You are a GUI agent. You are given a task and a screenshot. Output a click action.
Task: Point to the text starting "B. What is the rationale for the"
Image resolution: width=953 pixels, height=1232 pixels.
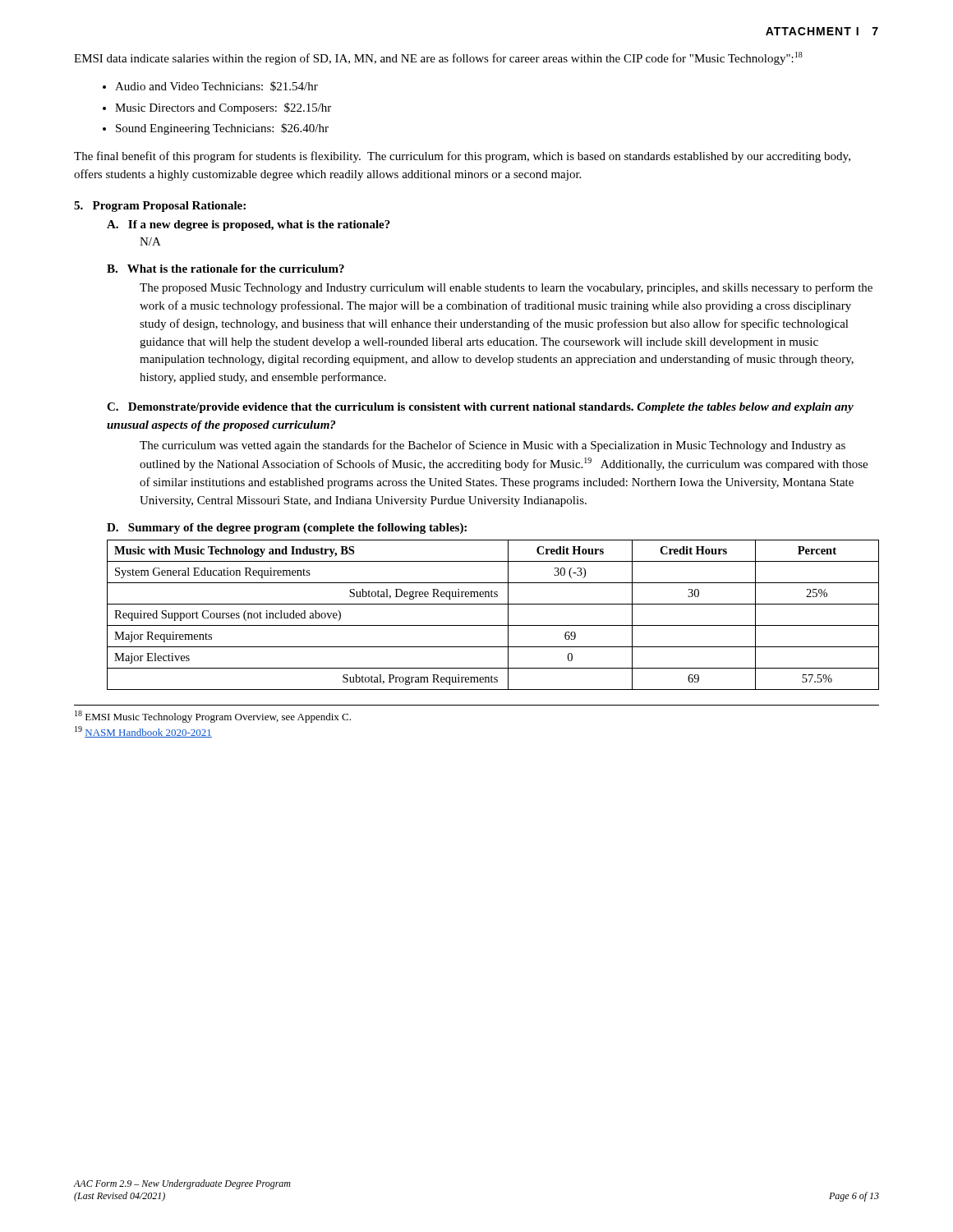226,269
